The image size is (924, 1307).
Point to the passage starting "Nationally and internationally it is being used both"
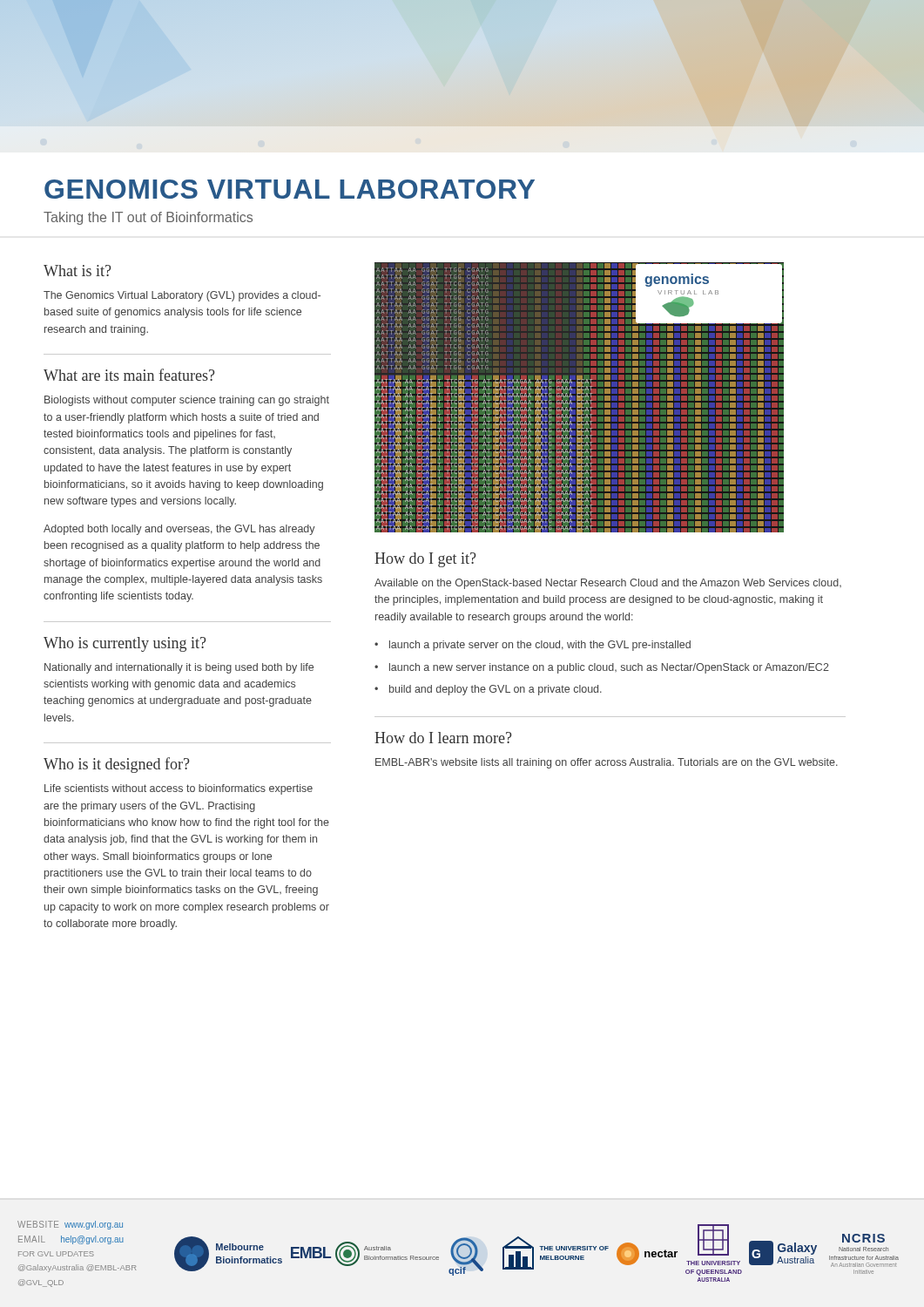coord(179,692)
